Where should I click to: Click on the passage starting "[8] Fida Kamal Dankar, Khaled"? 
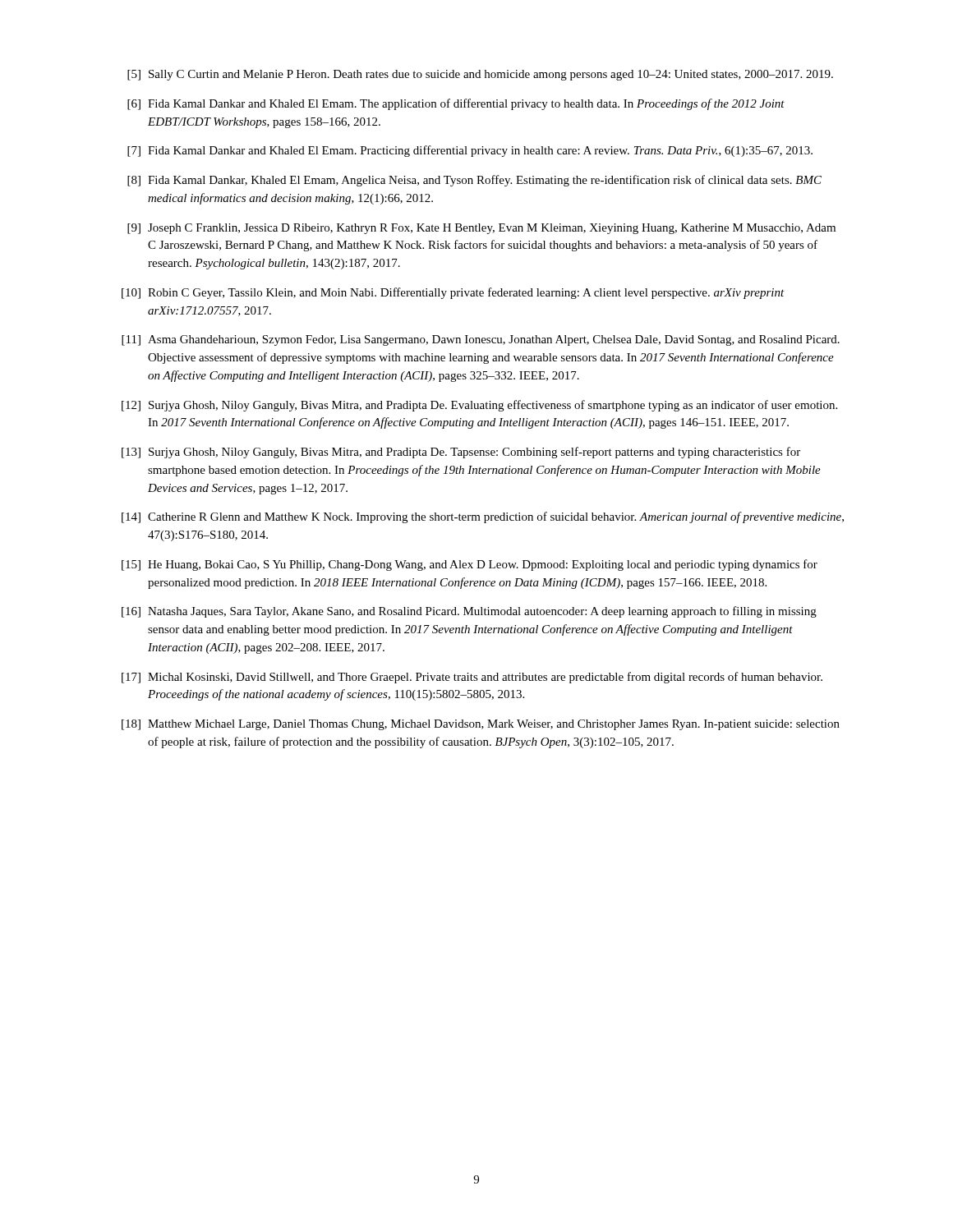(476, 189)
